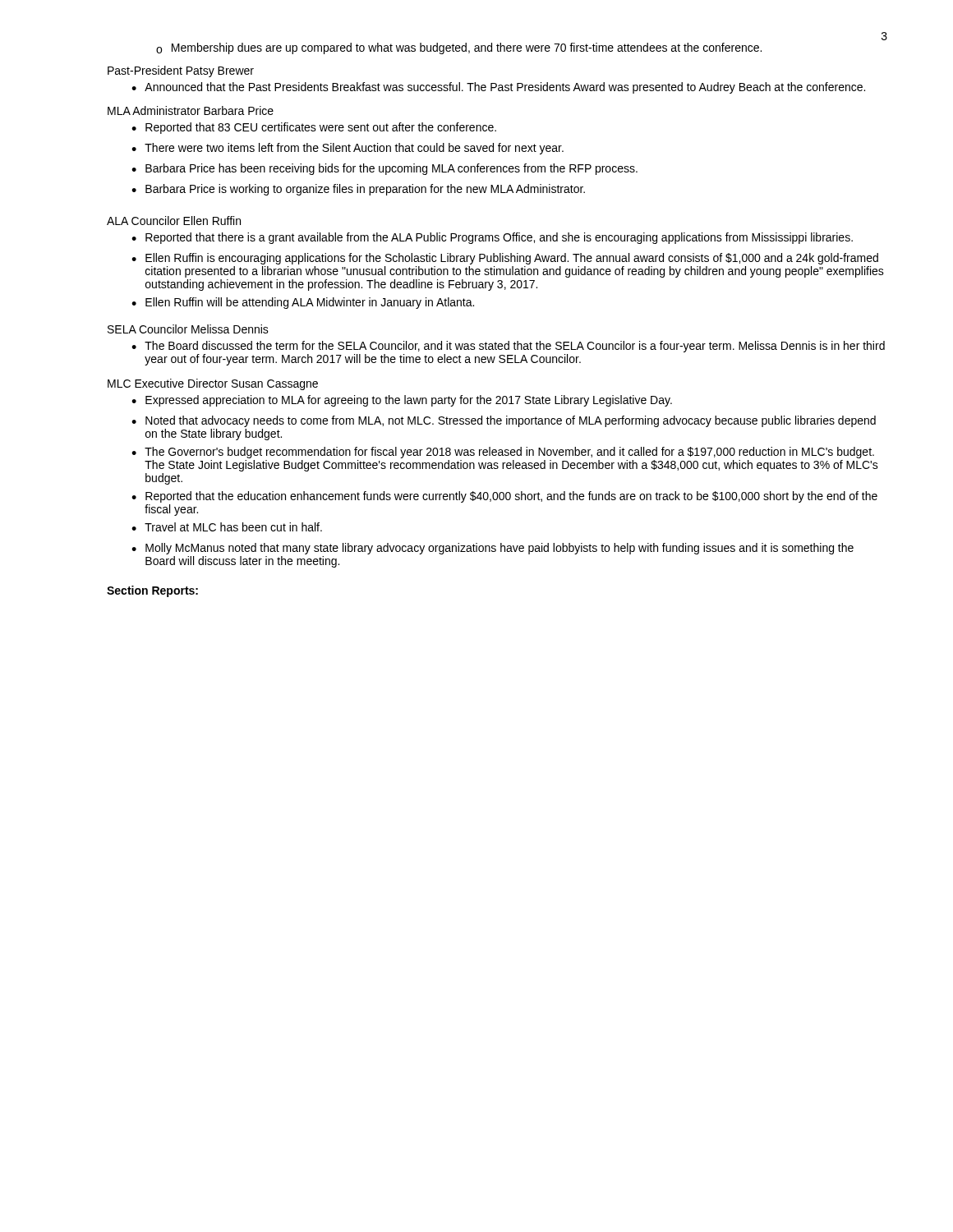Point to the text block starting "• Travel at MLC"
The image size is (953, 1232).
[227, 529]
